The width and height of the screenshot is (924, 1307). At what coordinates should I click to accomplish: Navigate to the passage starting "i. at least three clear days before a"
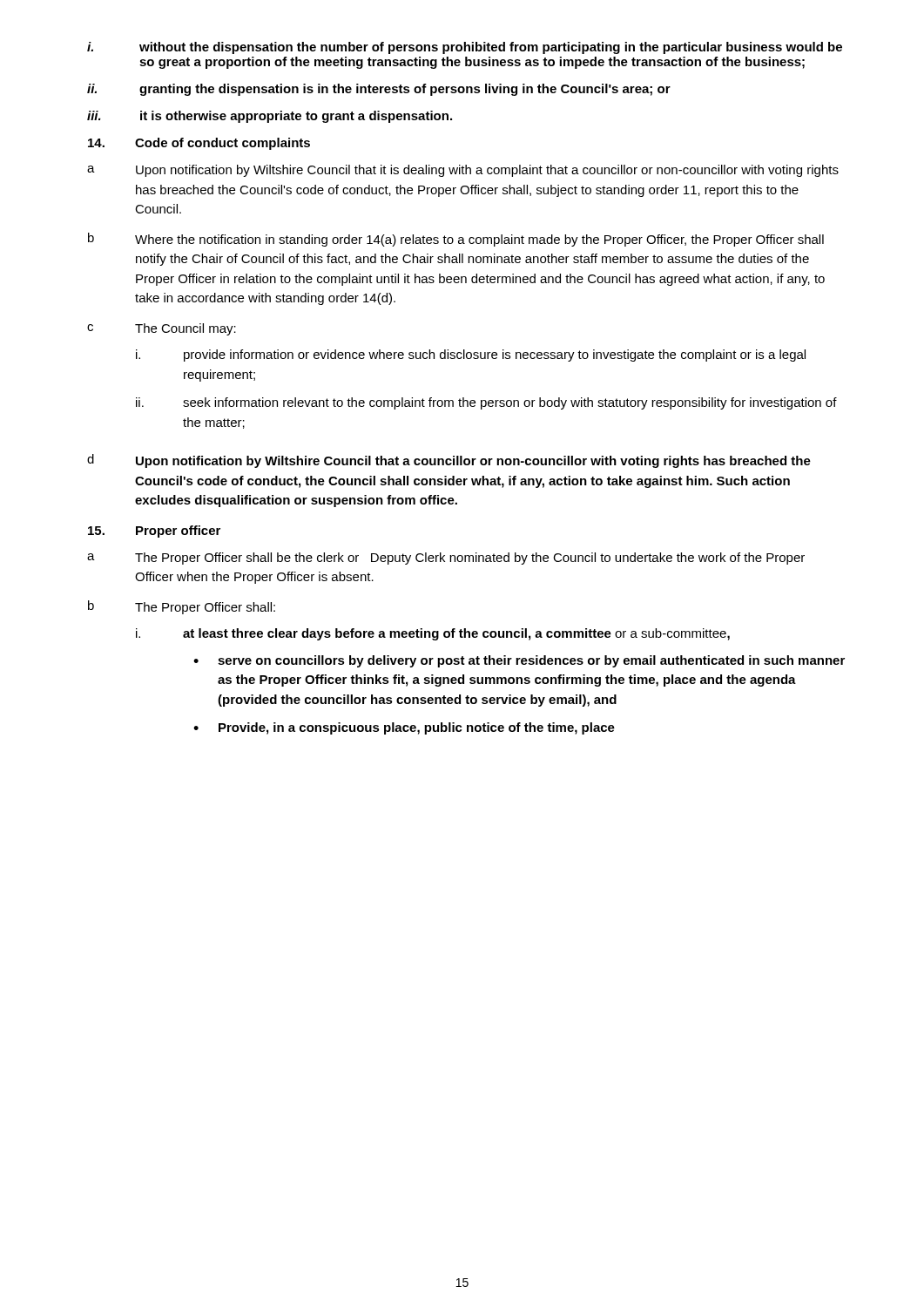(490, 686)
